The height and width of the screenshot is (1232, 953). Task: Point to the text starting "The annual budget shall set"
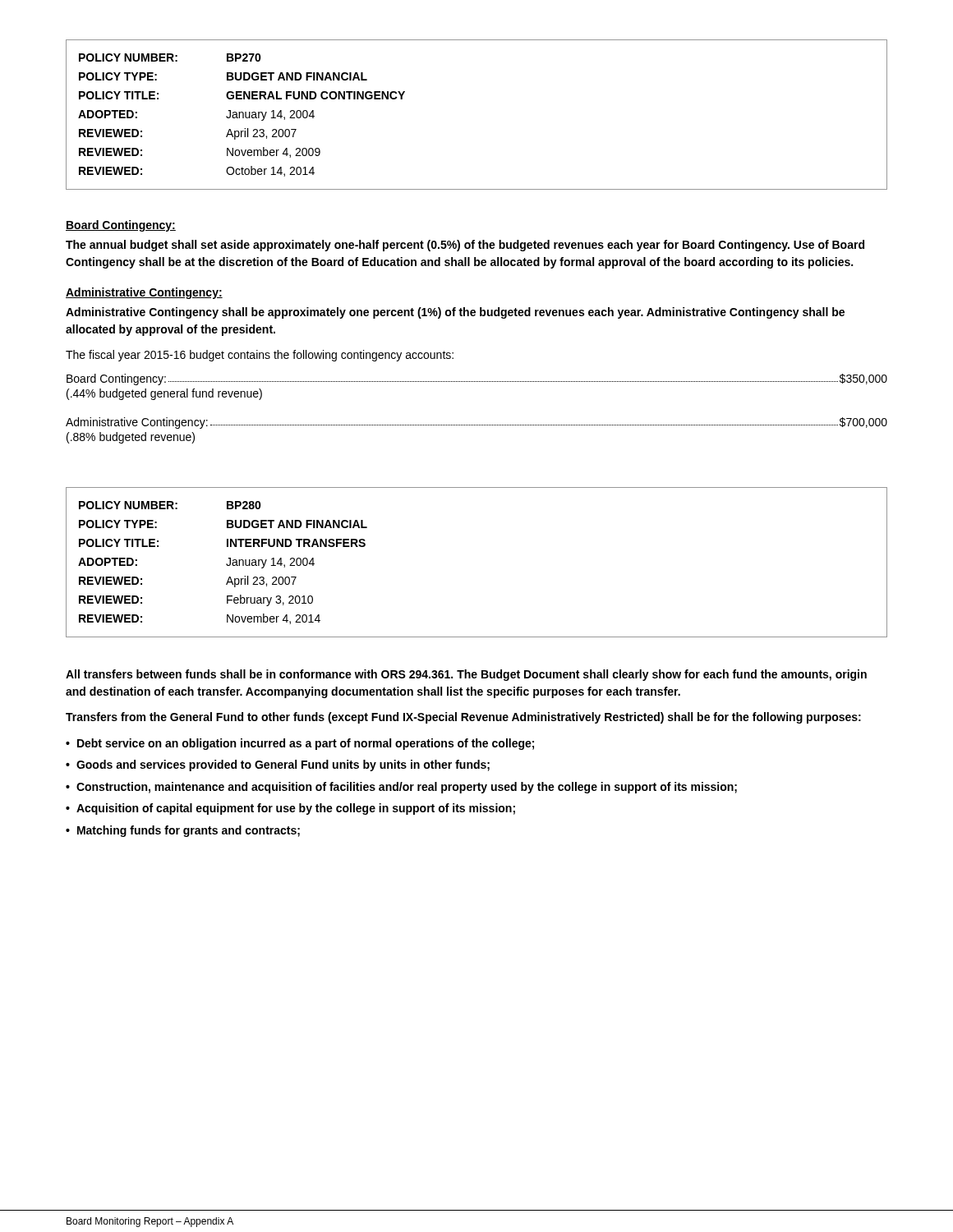[465, 253]
